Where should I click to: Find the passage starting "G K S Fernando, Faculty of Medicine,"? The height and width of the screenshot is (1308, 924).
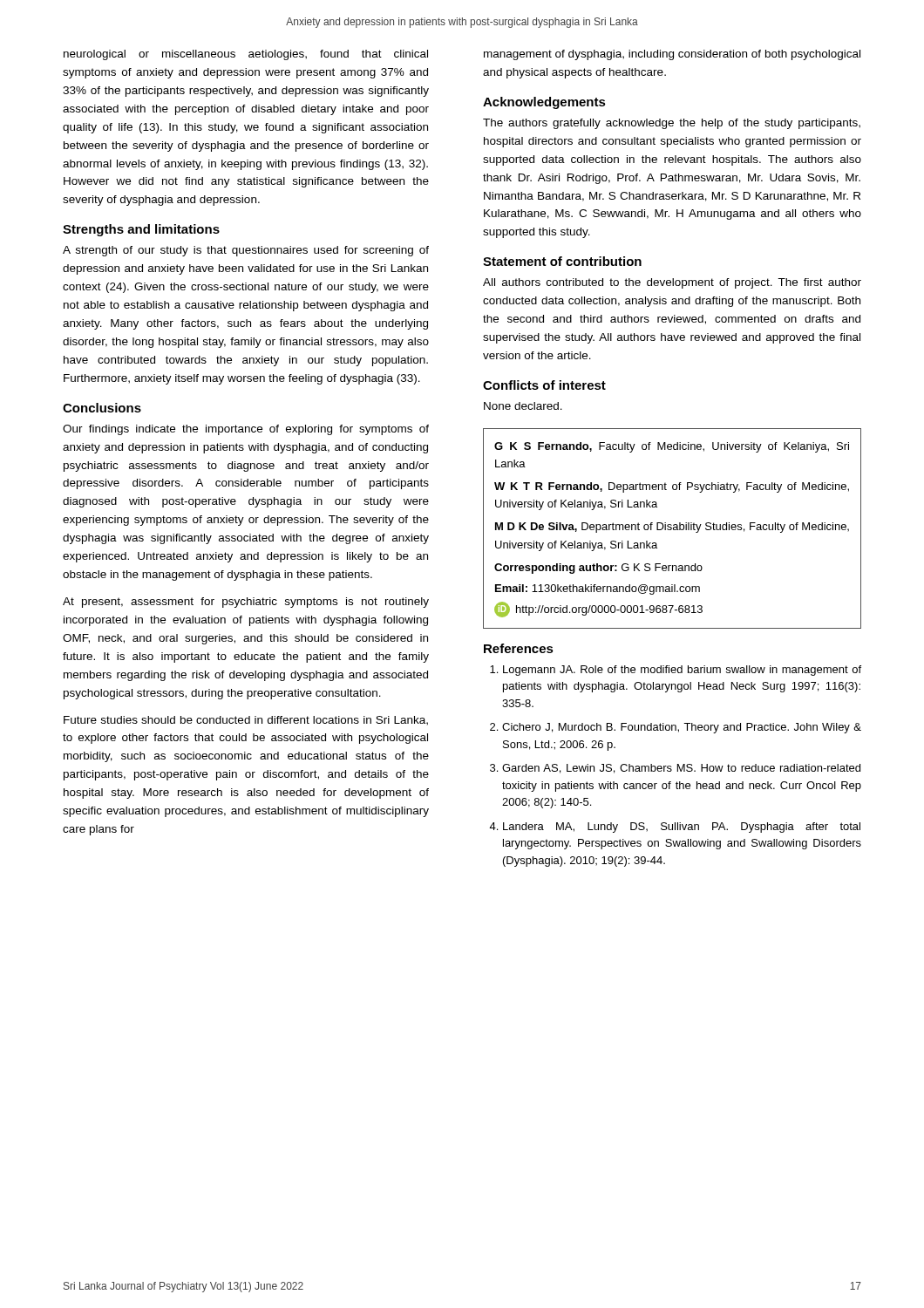pos(672,528)
